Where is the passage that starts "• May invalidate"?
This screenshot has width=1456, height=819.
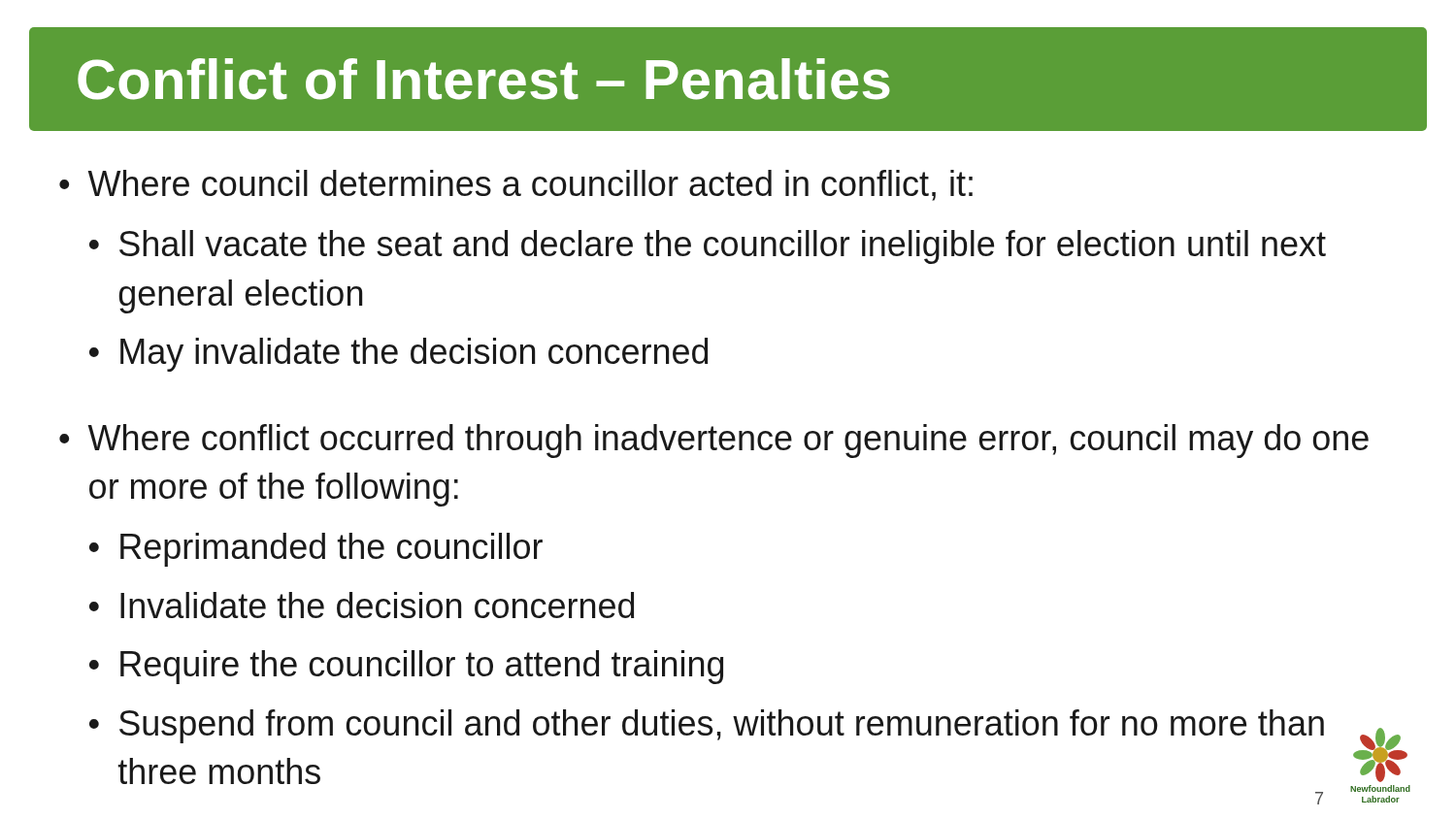[x=398, y=355]
